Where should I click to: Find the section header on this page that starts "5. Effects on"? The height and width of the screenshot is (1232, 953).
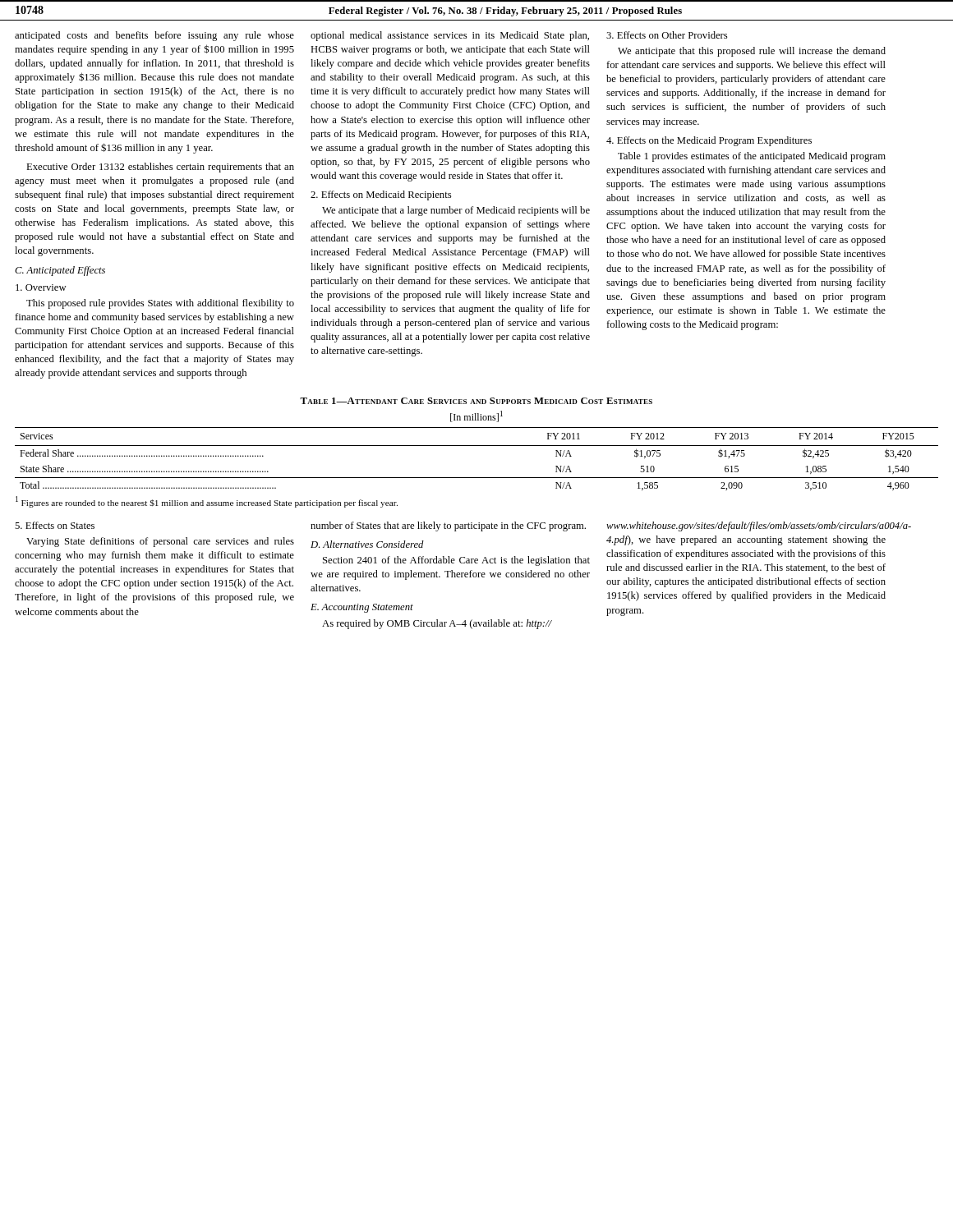coord(55,525)
